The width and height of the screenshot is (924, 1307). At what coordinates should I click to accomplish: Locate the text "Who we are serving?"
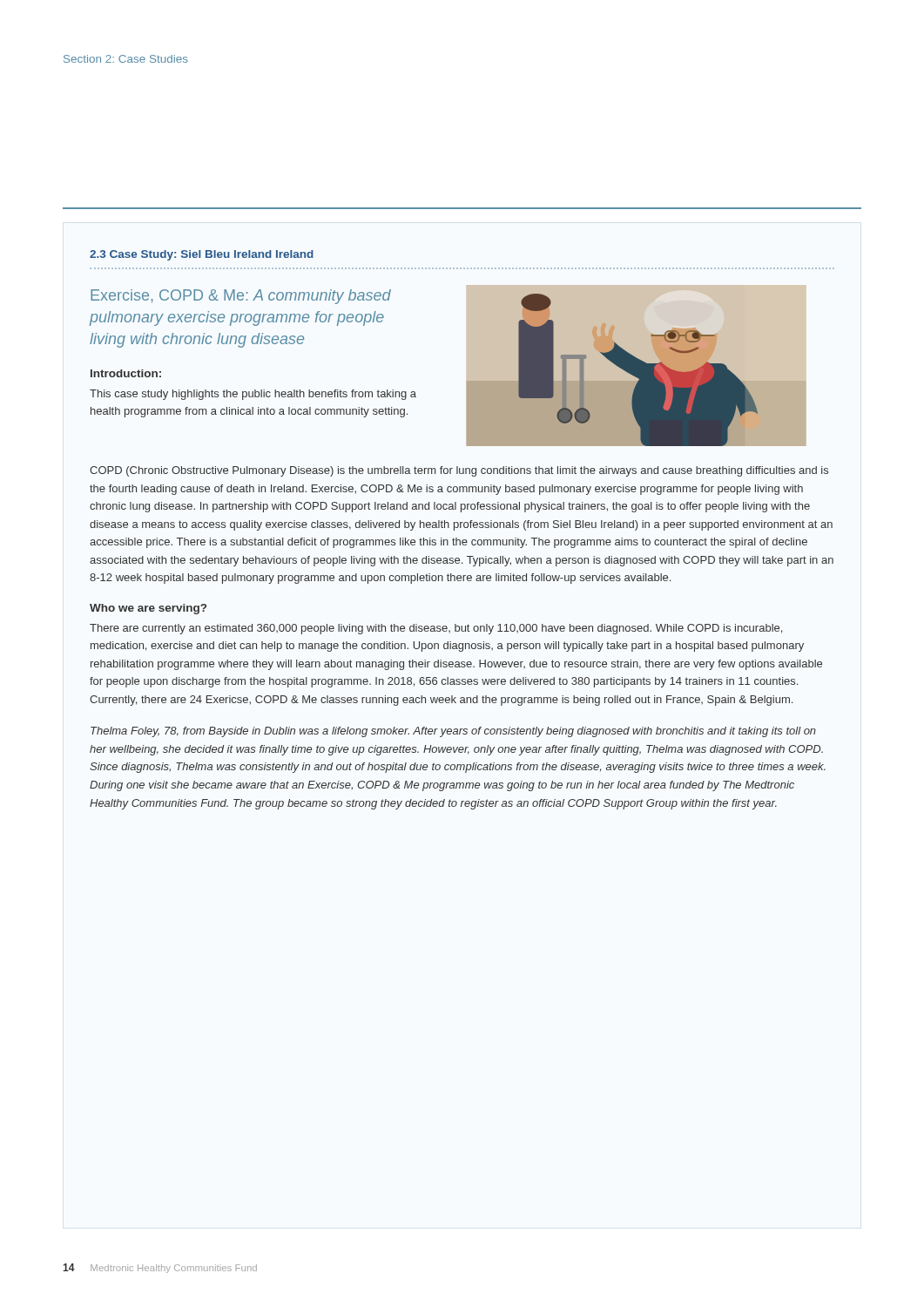tap(149, 607)
